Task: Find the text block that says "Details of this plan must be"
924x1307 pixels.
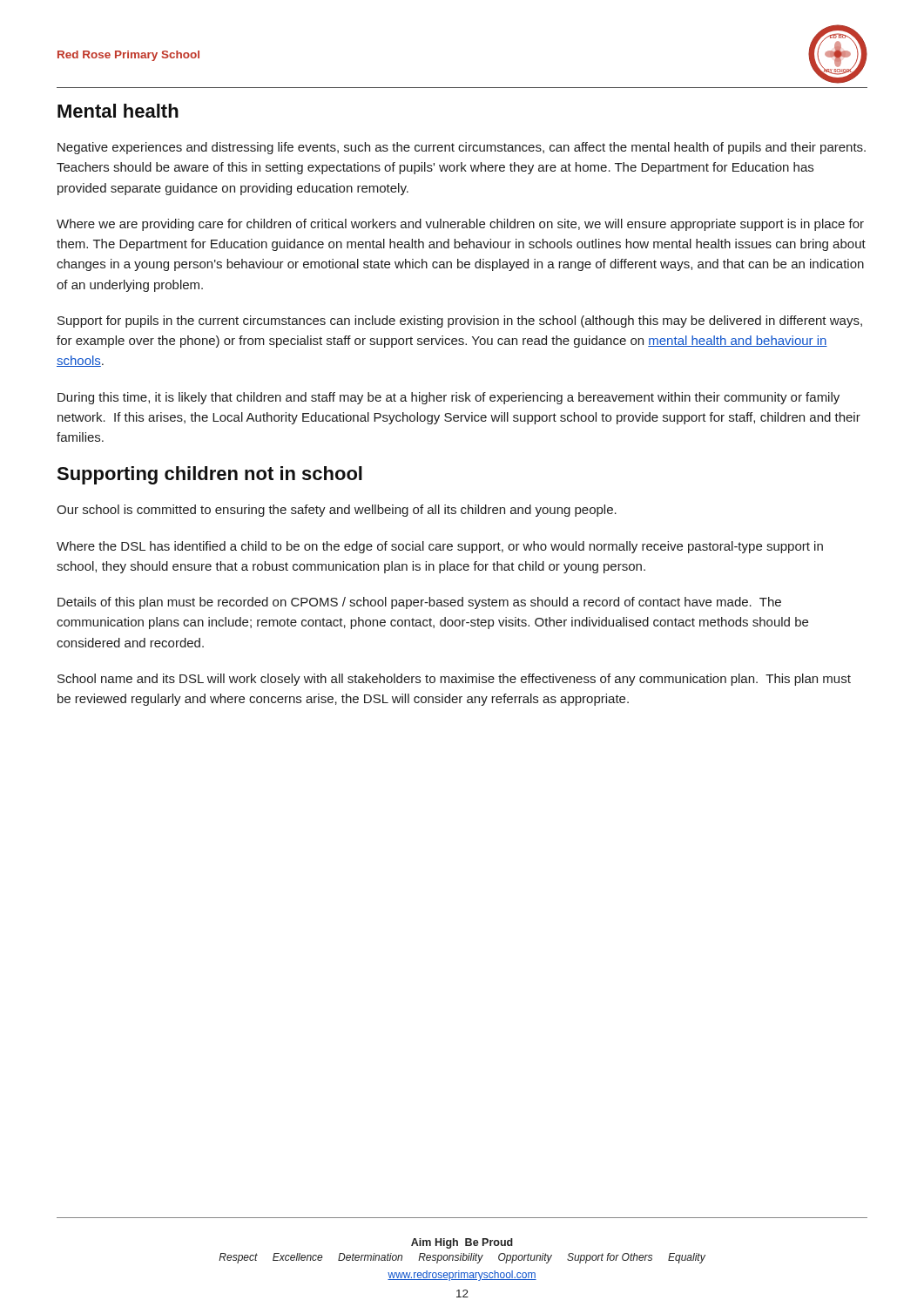Action: tap(433, 622)
